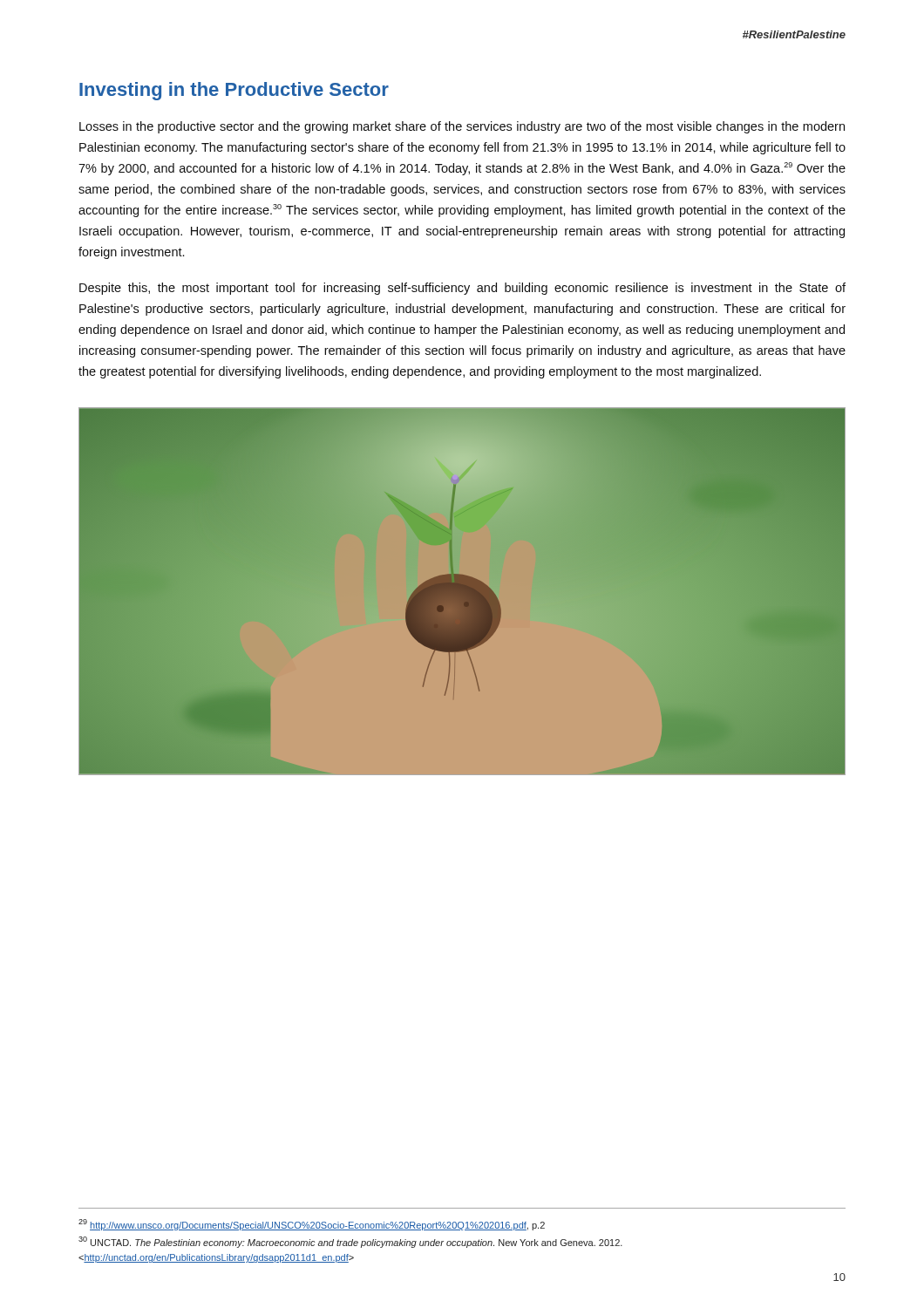Locate the block of text that opens with "29 http://www.unsco.org/Documents/Special/UNSCO%20Socio-Economic%20Report%20Q1%202016.pdf, p.2 30 UNCTAD."
This screenshot has width=924, height=1308.
[x=351, y=1240]
